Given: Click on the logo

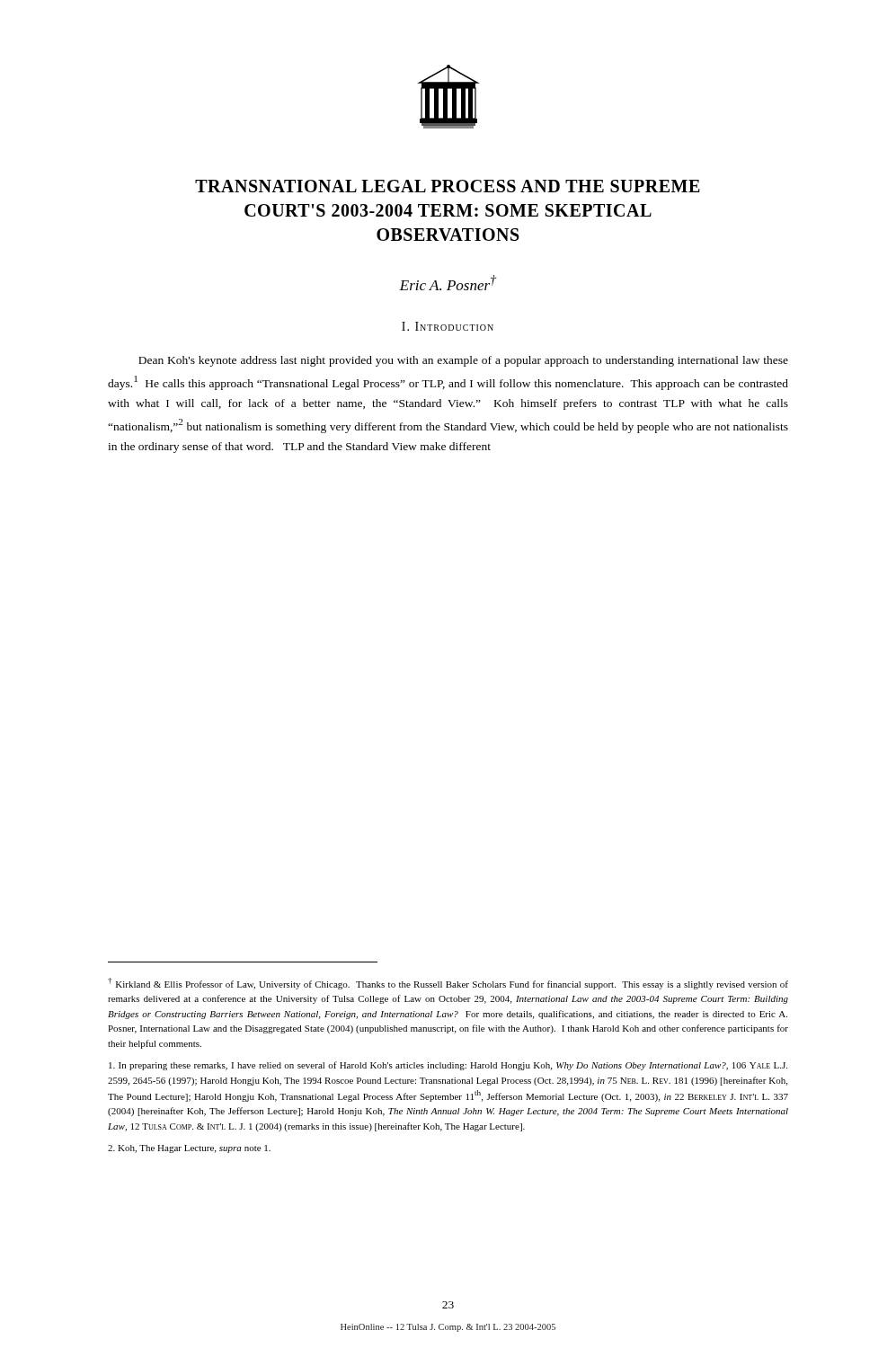Looking at the screenshot, I should pyautogui.click(x=448, y=101).
